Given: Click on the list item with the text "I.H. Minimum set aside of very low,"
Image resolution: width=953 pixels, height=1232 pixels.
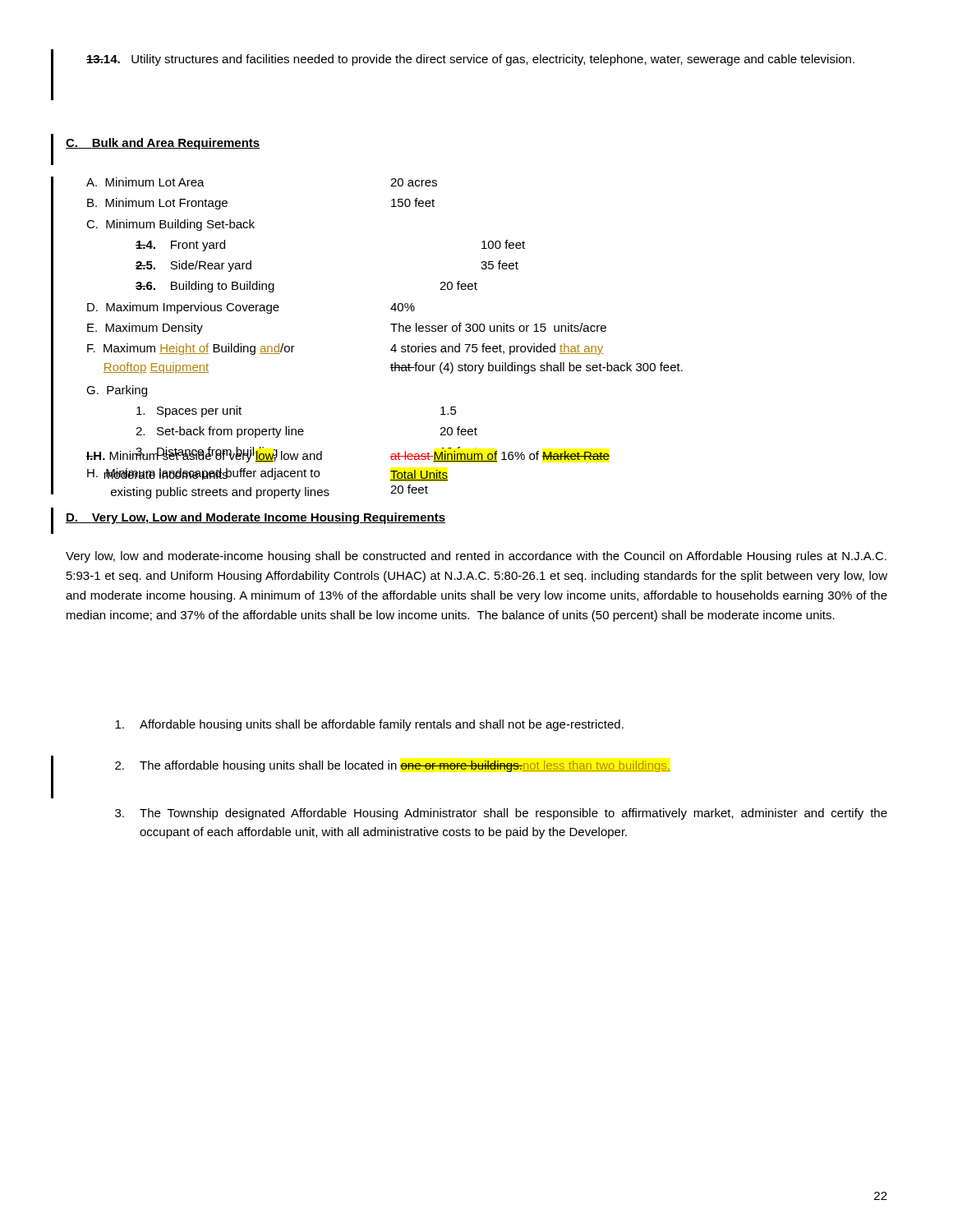Looking at the screenshot, I should [x=485, y=465].
